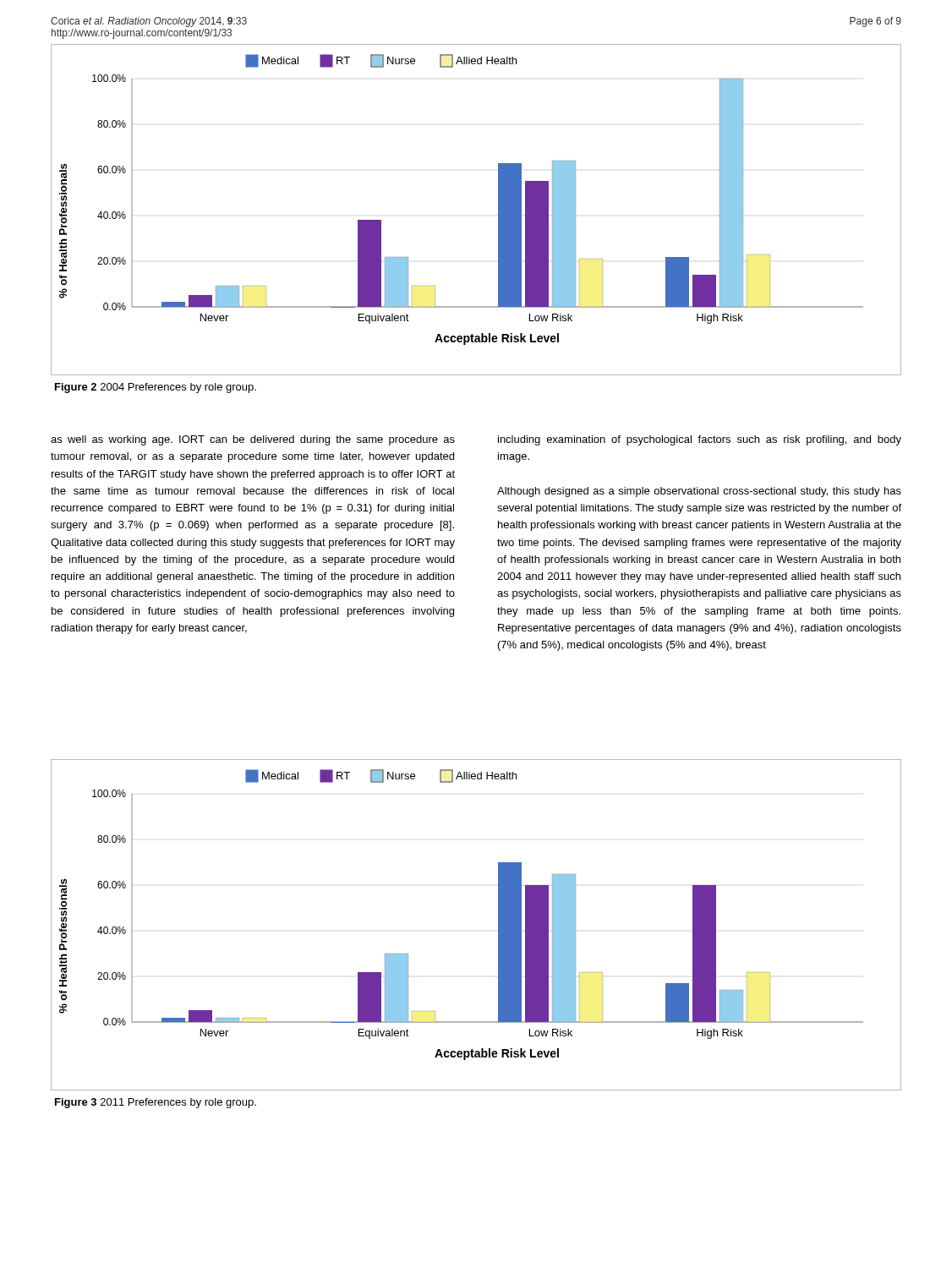Find the element starting "as well as working age. IORT can"

click(x=253, y=533)
